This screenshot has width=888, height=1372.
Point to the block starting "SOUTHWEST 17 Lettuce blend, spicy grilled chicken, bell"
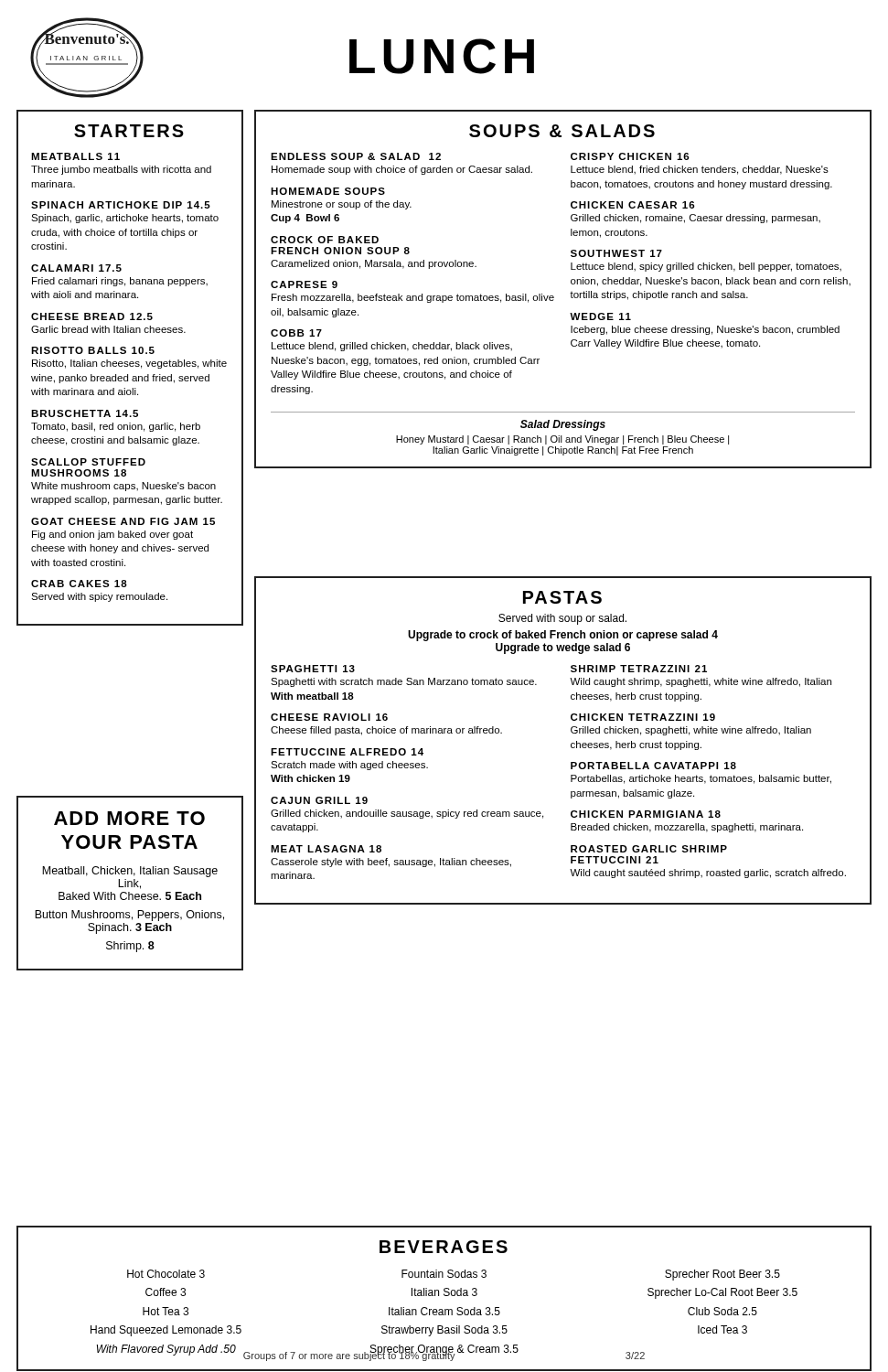coord(713,275)
